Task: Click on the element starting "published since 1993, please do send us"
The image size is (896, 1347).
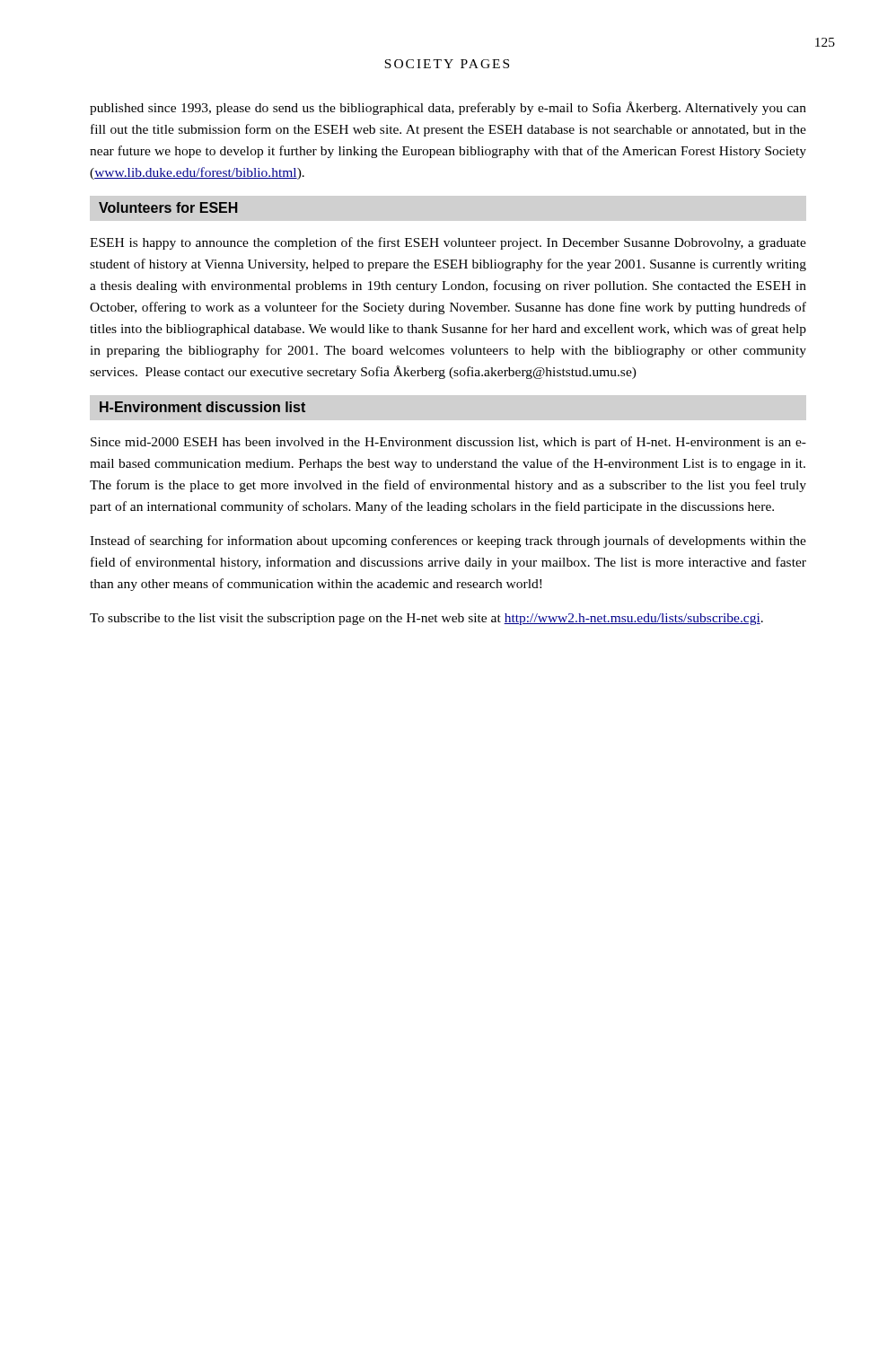Action: (448, 140)
